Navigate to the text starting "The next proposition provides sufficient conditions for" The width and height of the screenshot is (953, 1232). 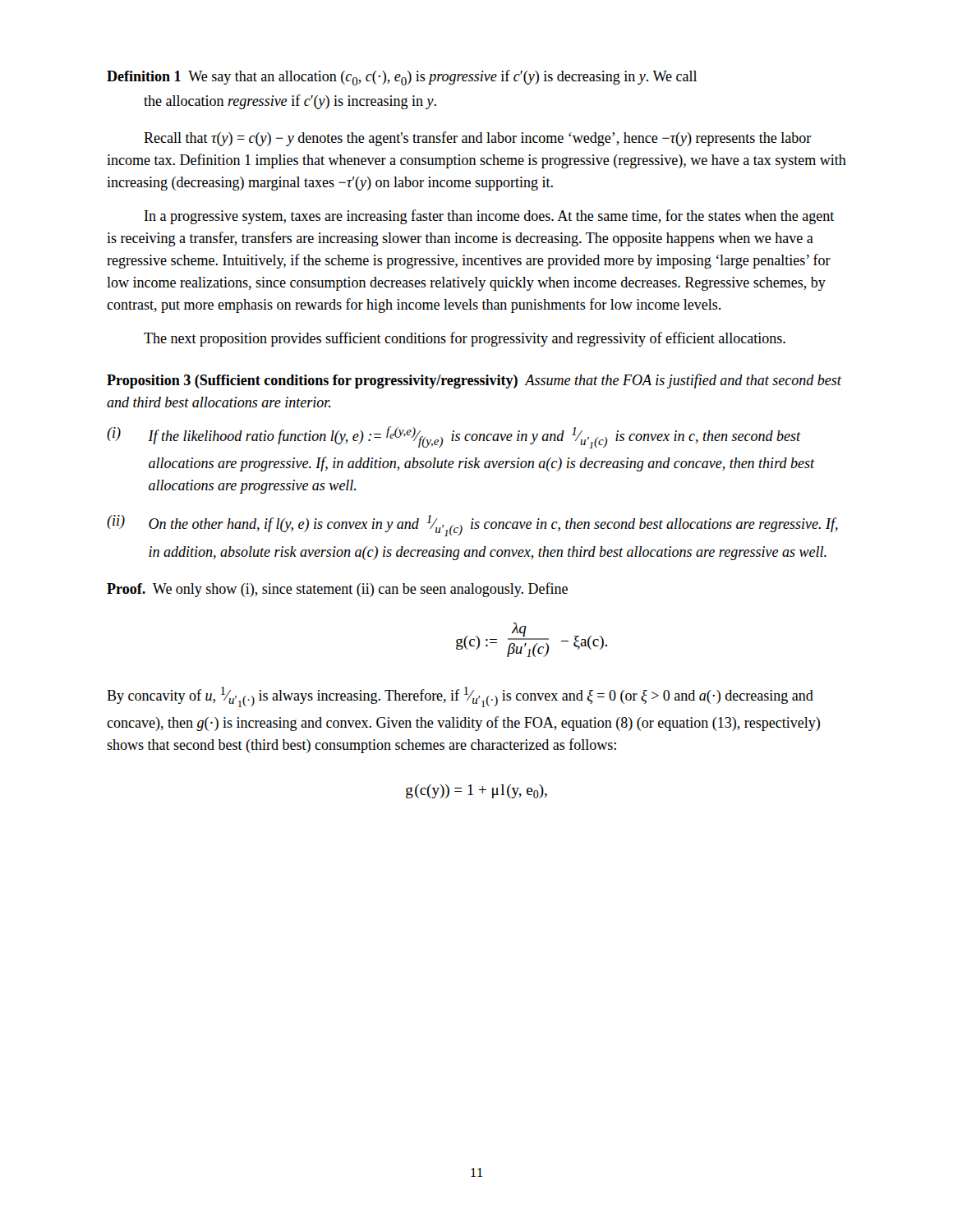click(465, 338)
